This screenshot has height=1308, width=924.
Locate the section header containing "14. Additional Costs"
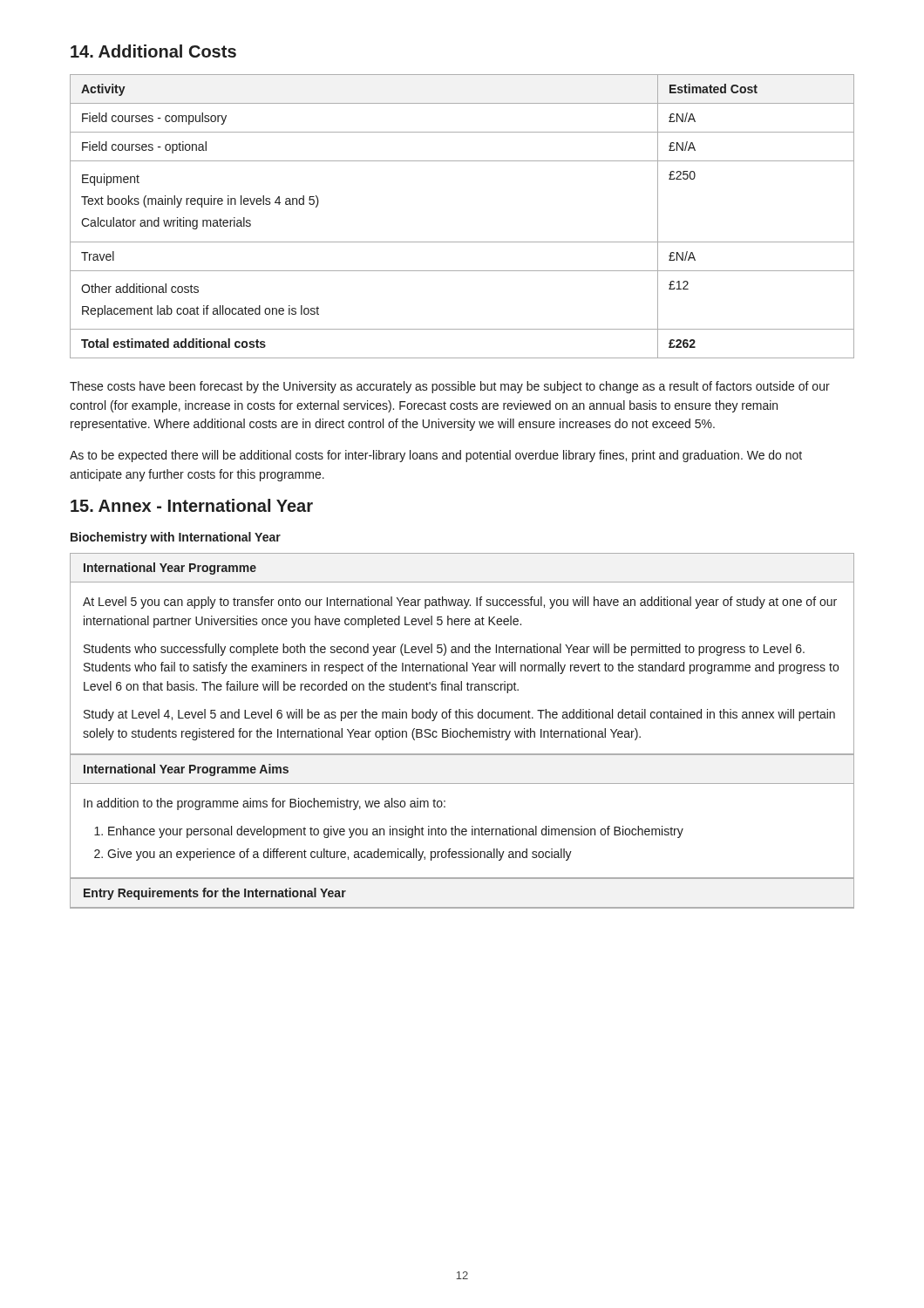click(x=153, y=51)
